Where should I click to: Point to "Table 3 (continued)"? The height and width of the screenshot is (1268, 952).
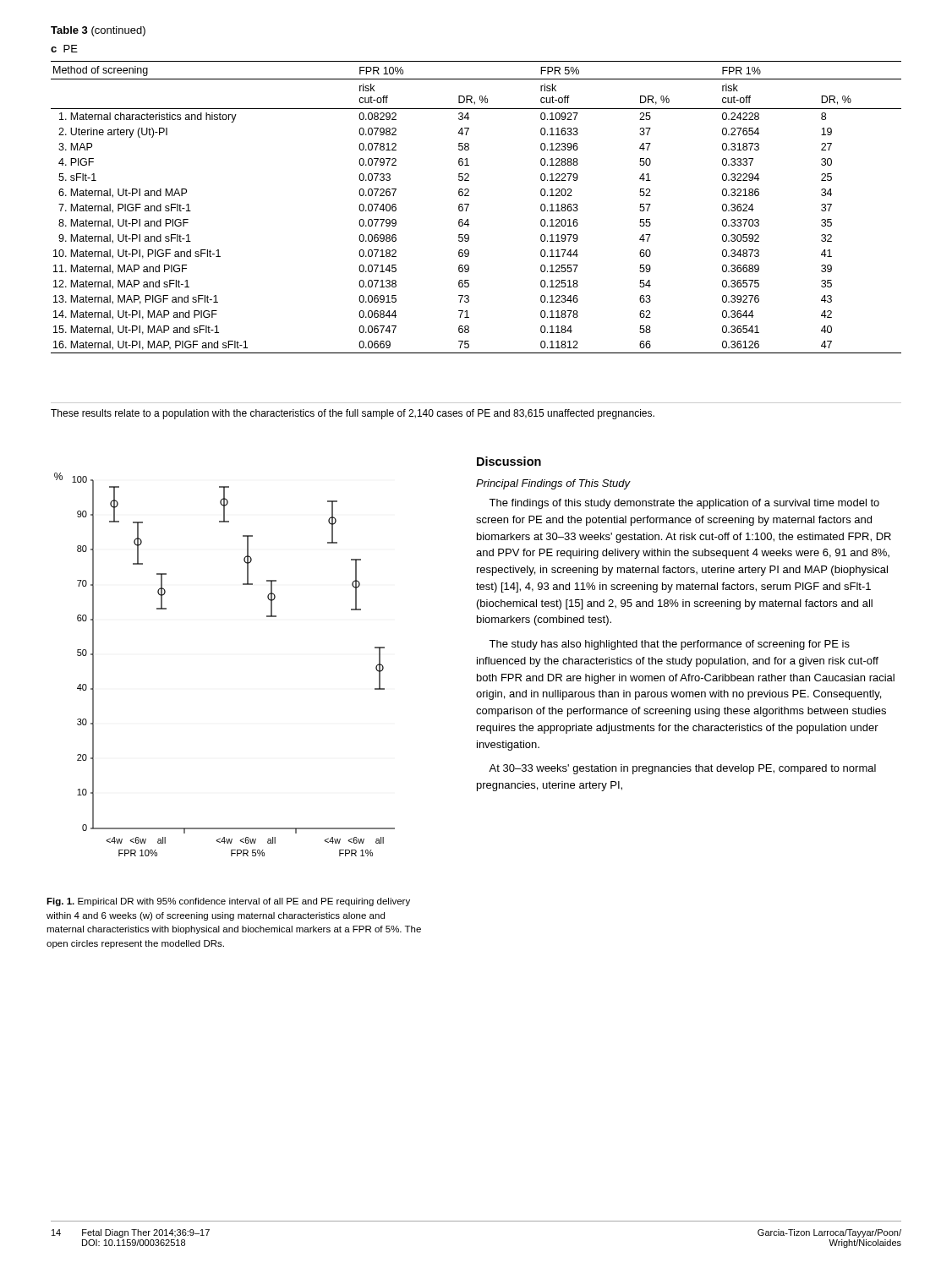98,30
